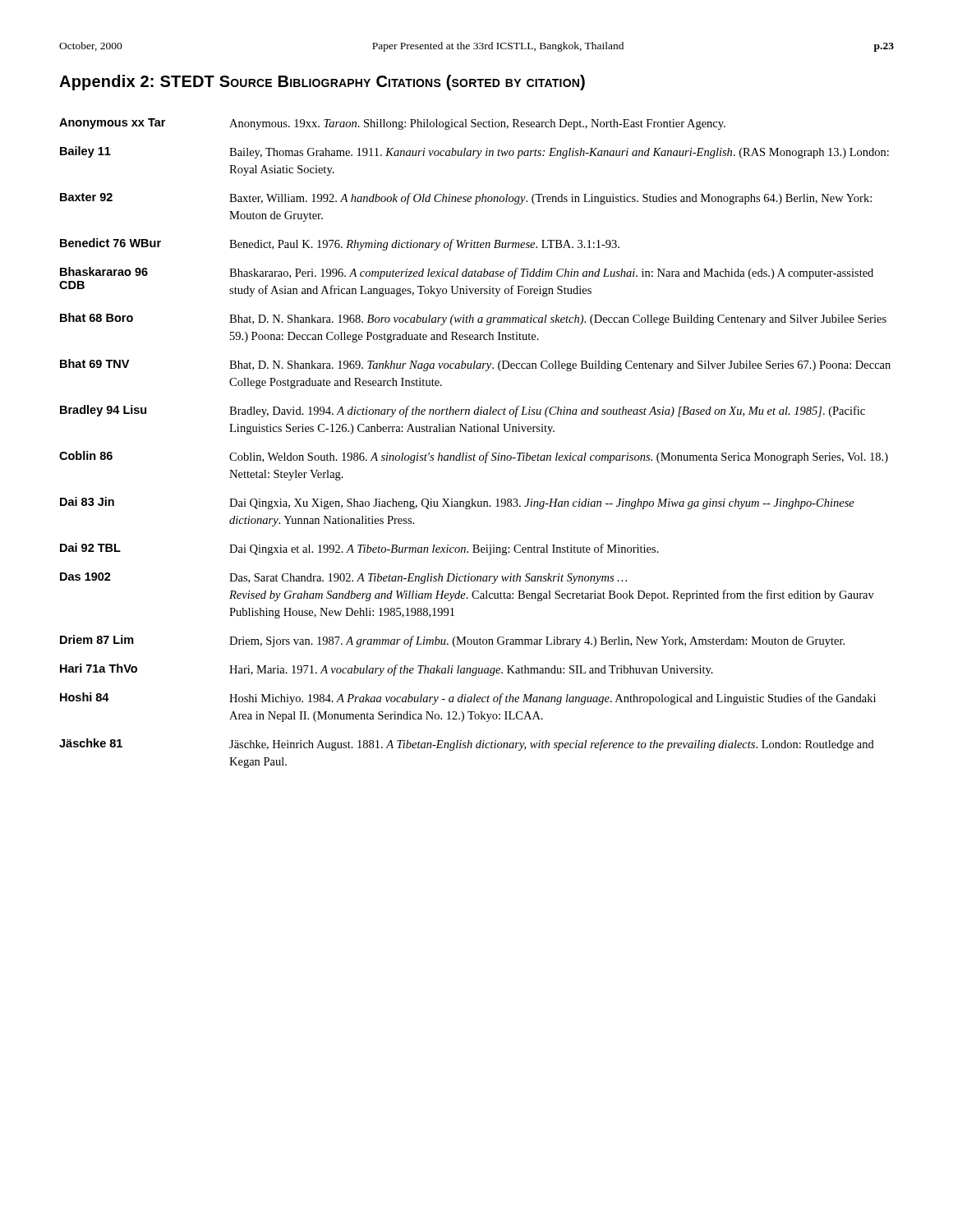The height and width of the screenshot is (1232, 953).
Task: Point to the text block starting "Dai 83 Jin Dai"
Action: (476, 512)
